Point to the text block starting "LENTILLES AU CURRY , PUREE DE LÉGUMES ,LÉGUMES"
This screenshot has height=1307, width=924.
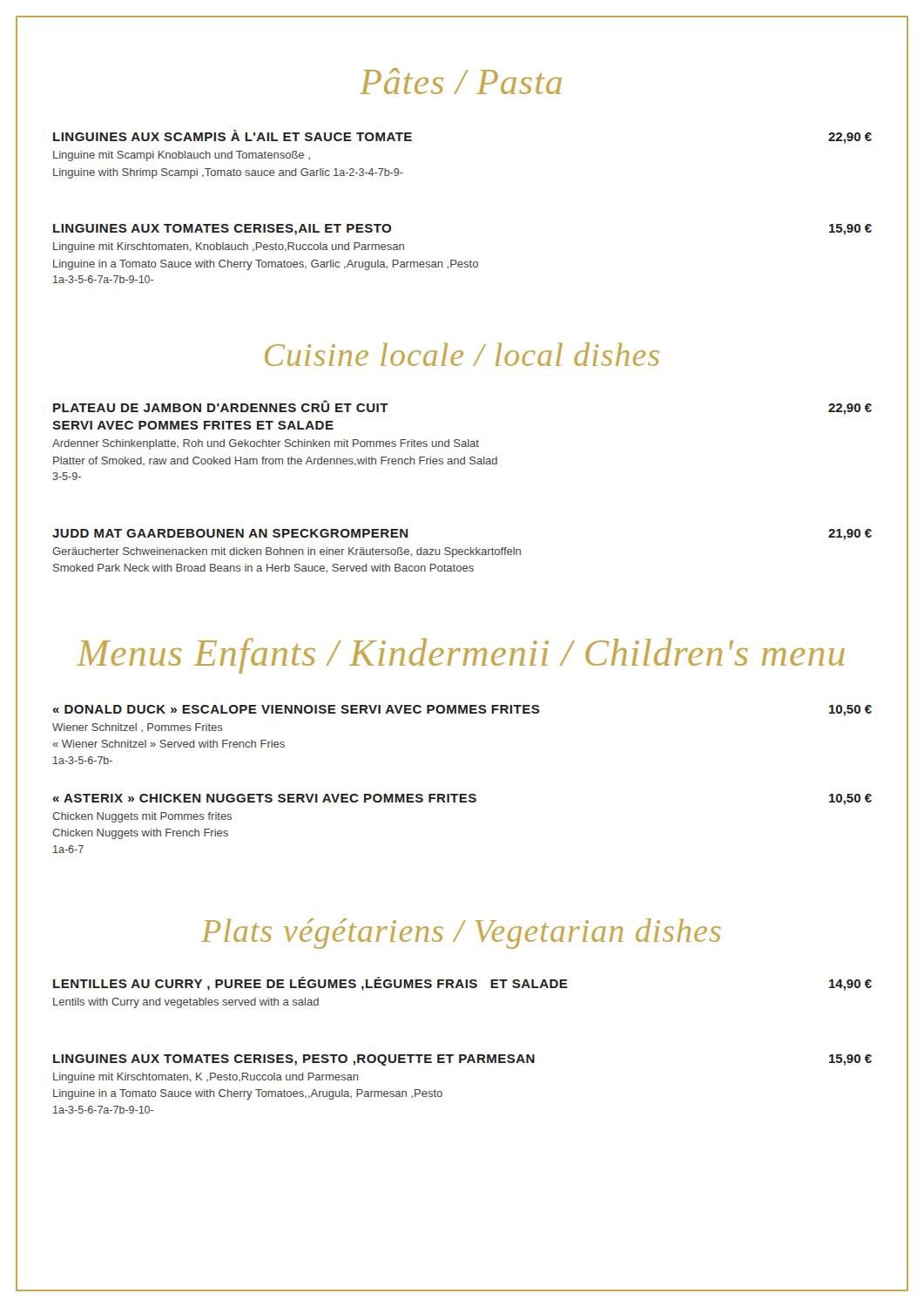click(462, 993)
